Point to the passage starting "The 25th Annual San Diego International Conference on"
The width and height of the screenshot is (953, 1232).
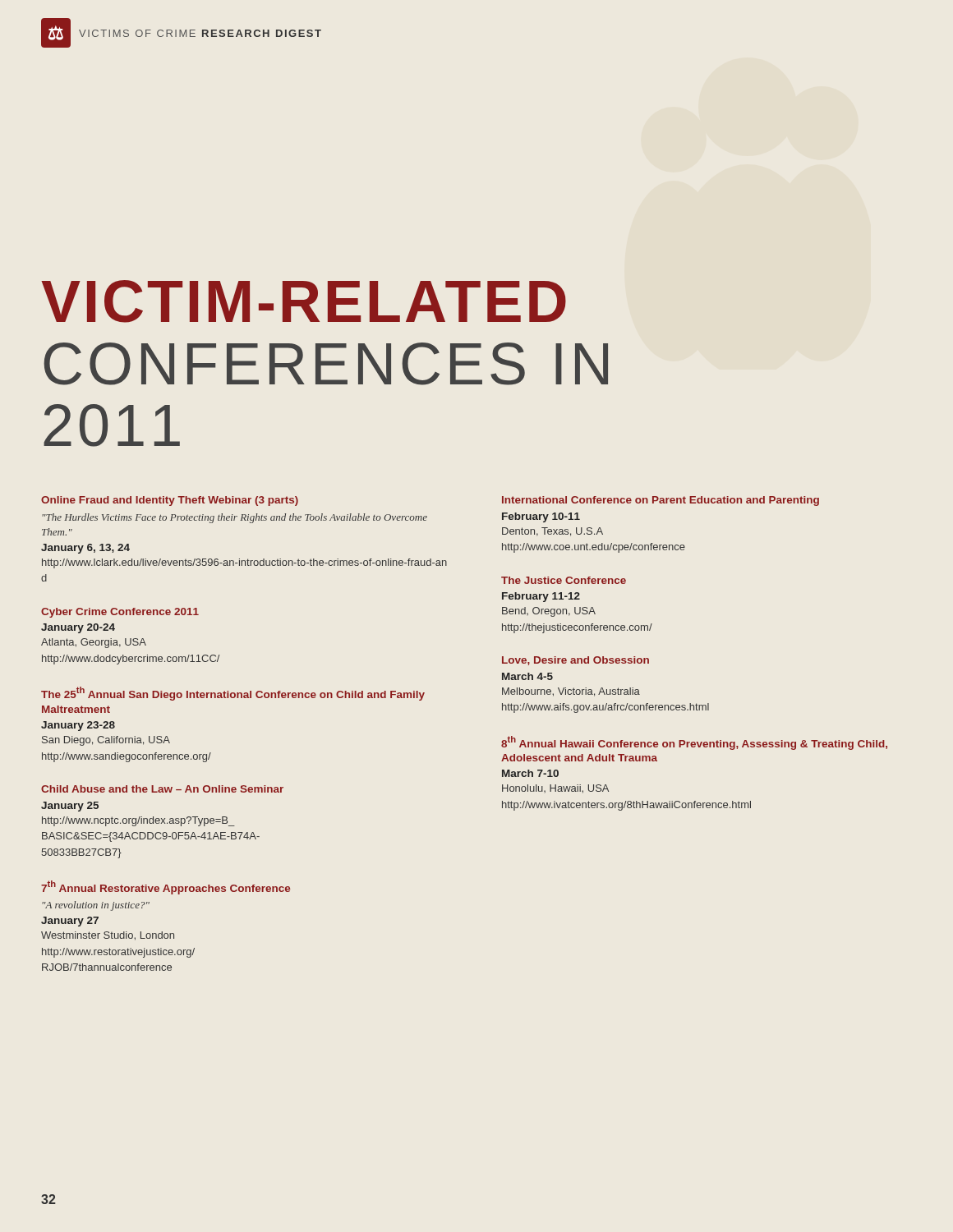tap(233, 694)
